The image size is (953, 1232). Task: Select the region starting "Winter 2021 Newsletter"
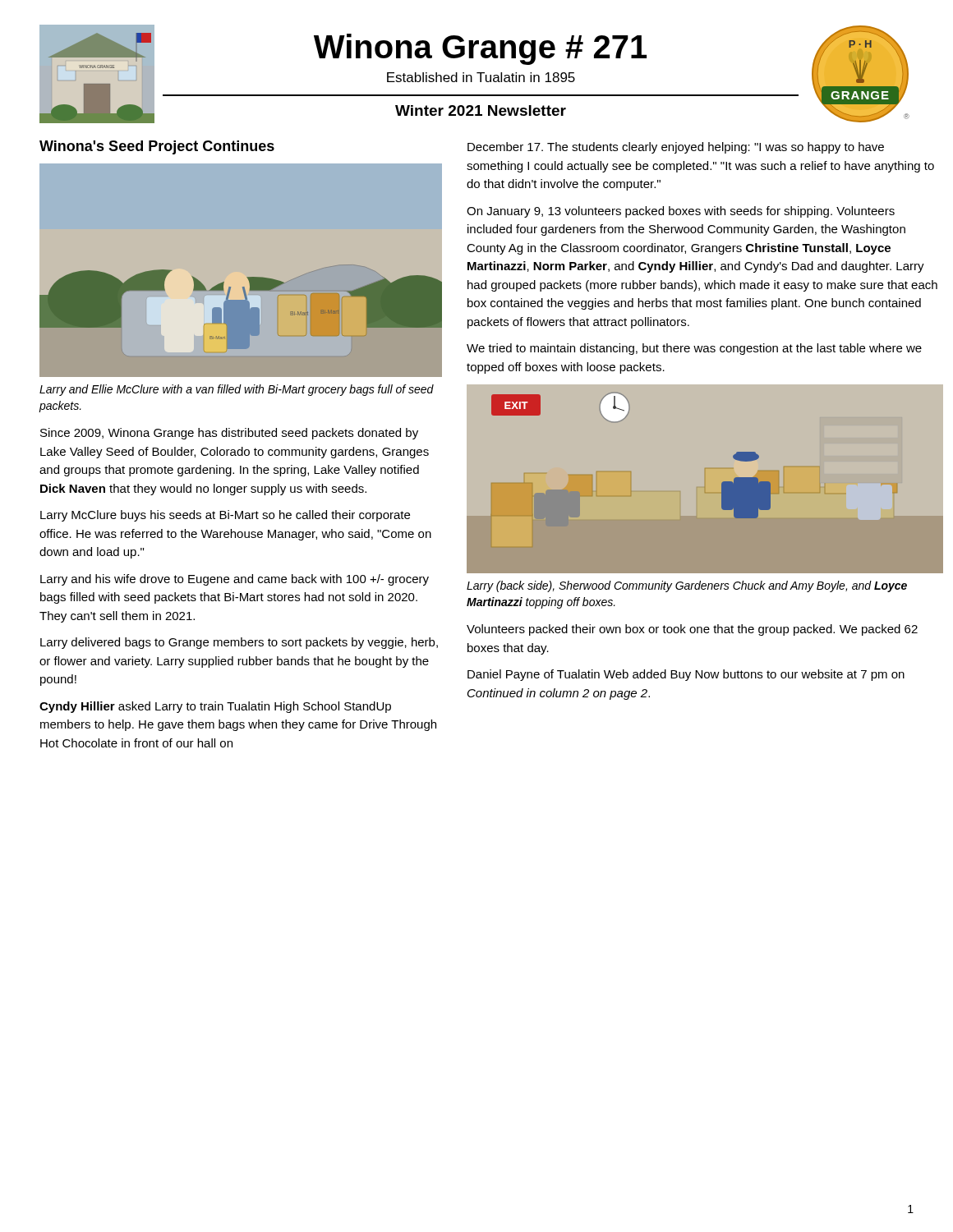481,110
